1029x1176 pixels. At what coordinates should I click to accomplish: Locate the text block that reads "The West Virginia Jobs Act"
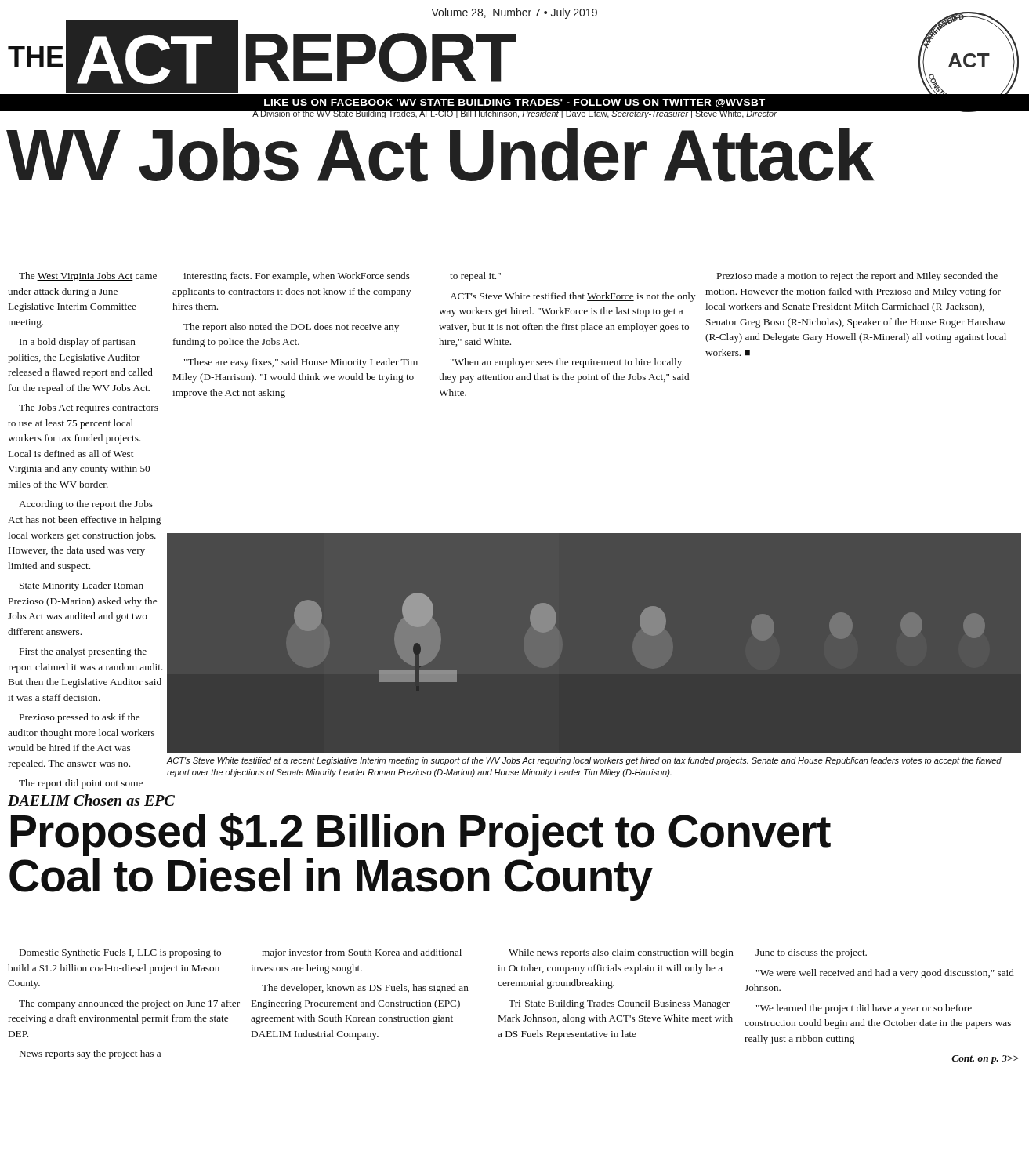[x=86, y=530]
